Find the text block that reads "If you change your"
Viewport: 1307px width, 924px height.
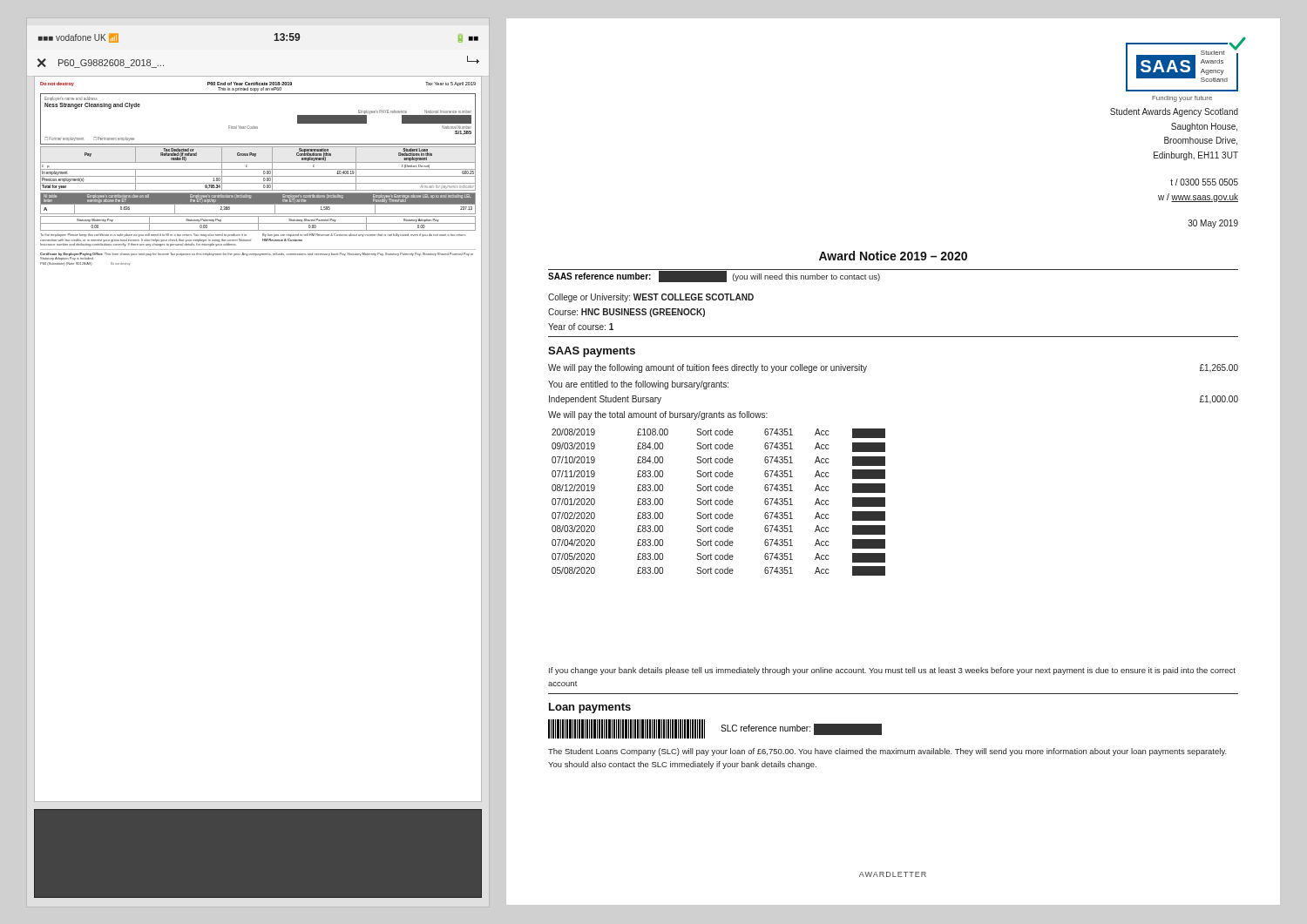tap(892, 677)
